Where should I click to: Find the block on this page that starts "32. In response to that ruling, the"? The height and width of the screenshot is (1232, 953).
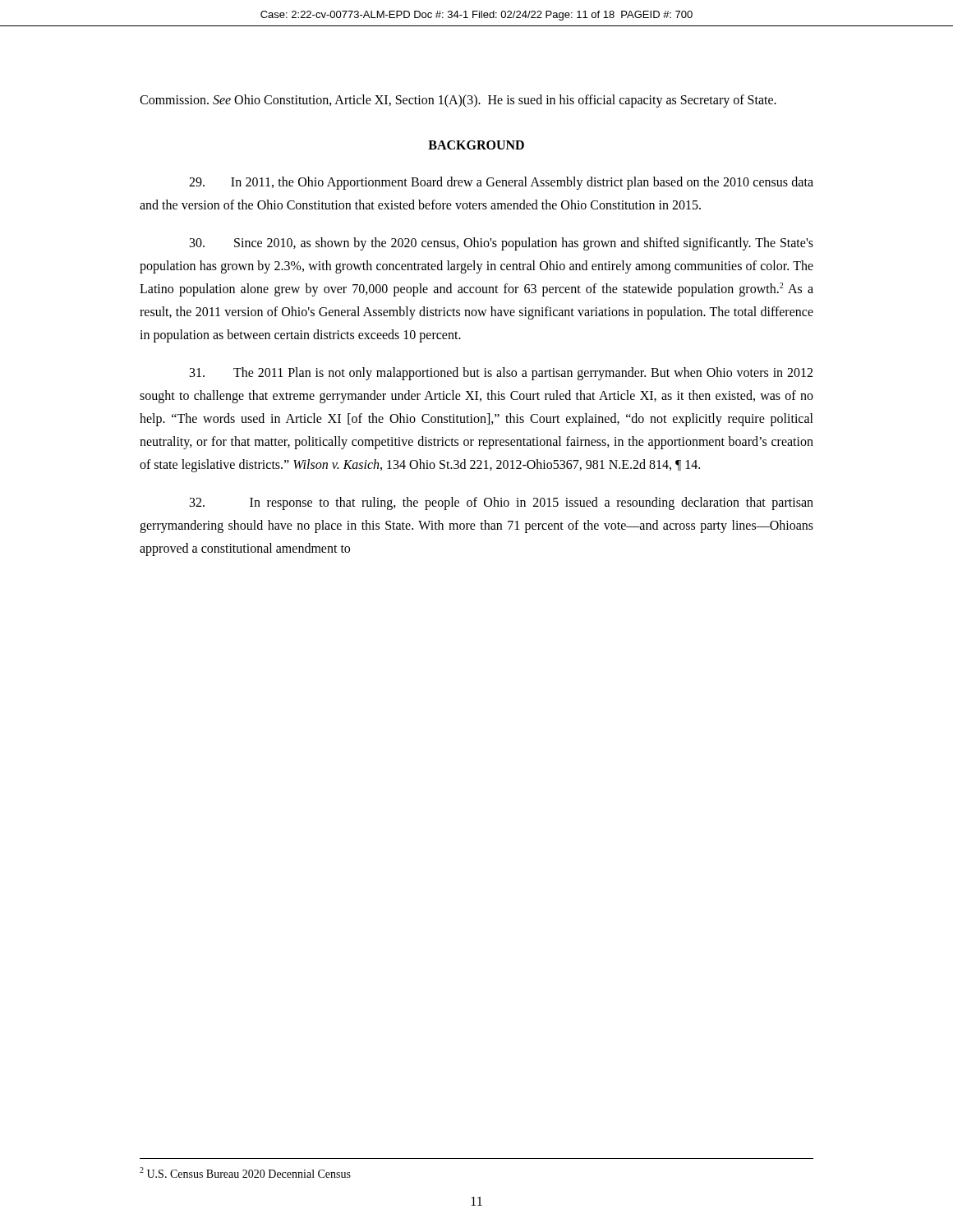pyautogui.click(x=476, y=525)
